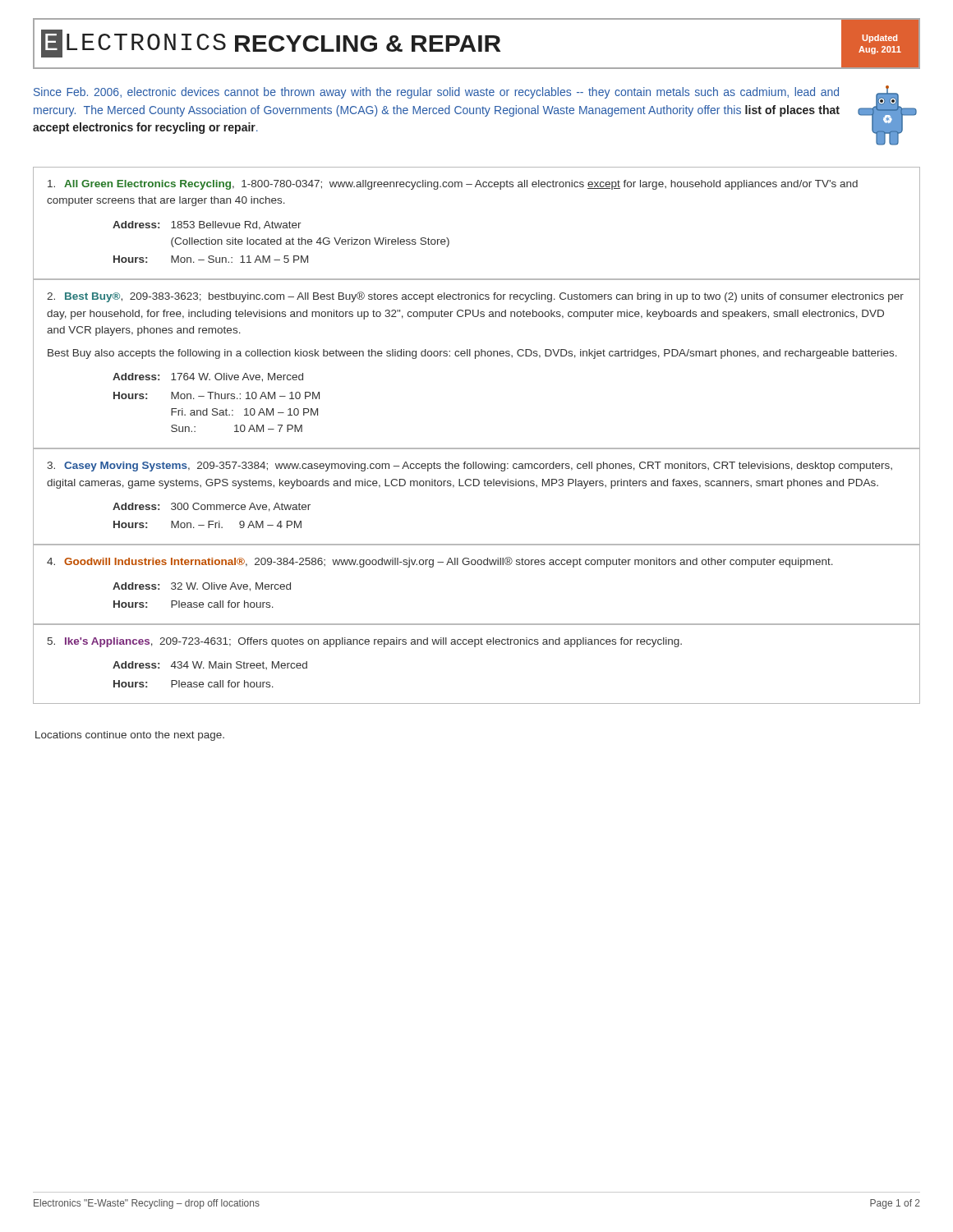Locate the block of text that opens with "Since Feb. 2006, electronic devices cannot"
Image resolution: width=953 pixels, height=1232 pixels.
[x=476, y=118]
